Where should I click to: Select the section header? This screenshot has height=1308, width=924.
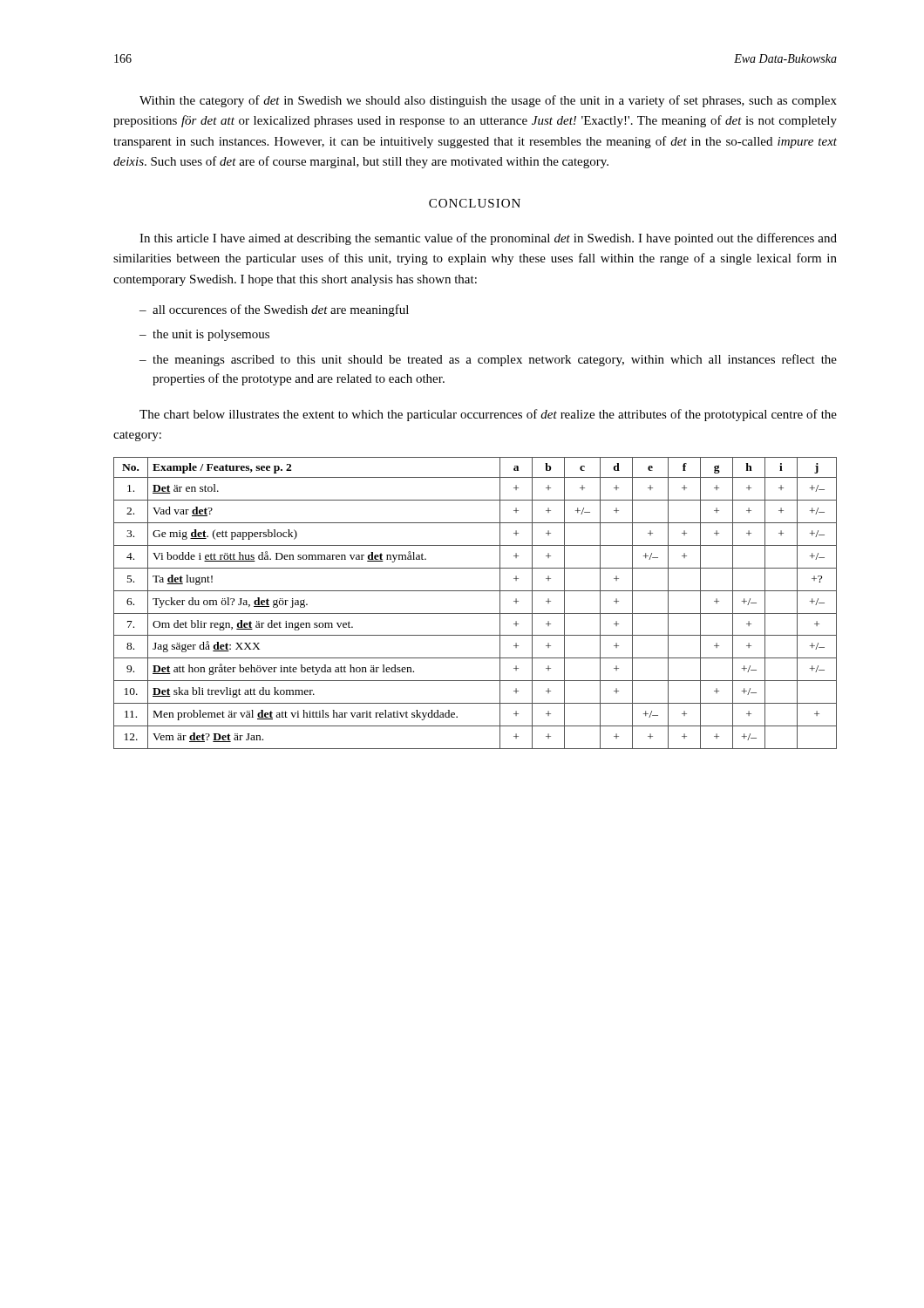[x=475, y=203]
